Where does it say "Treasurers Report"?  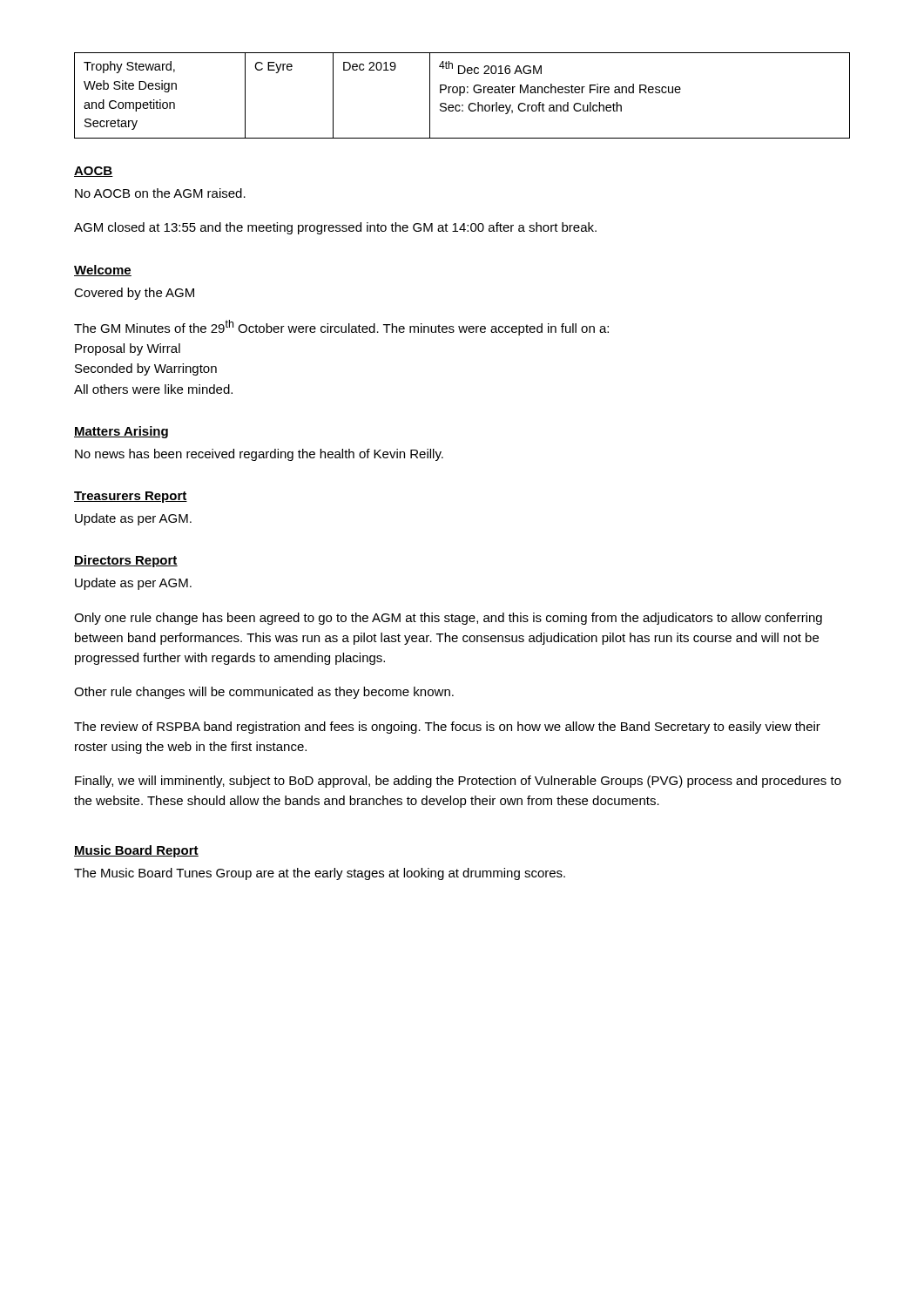tap(130, 495)
